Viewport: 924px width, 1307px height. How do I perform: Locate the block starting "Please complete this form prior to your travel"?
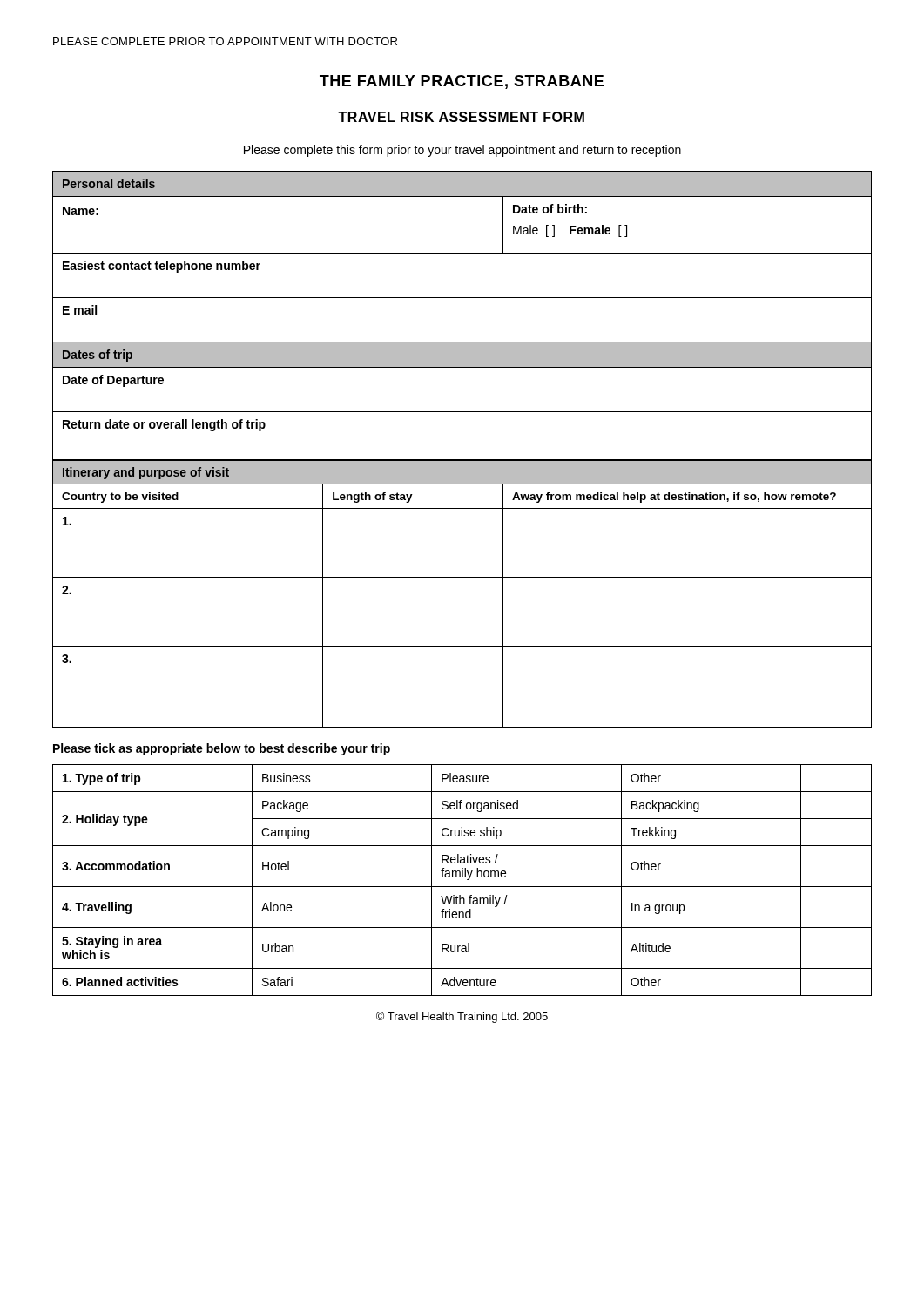tap(462, 150)
